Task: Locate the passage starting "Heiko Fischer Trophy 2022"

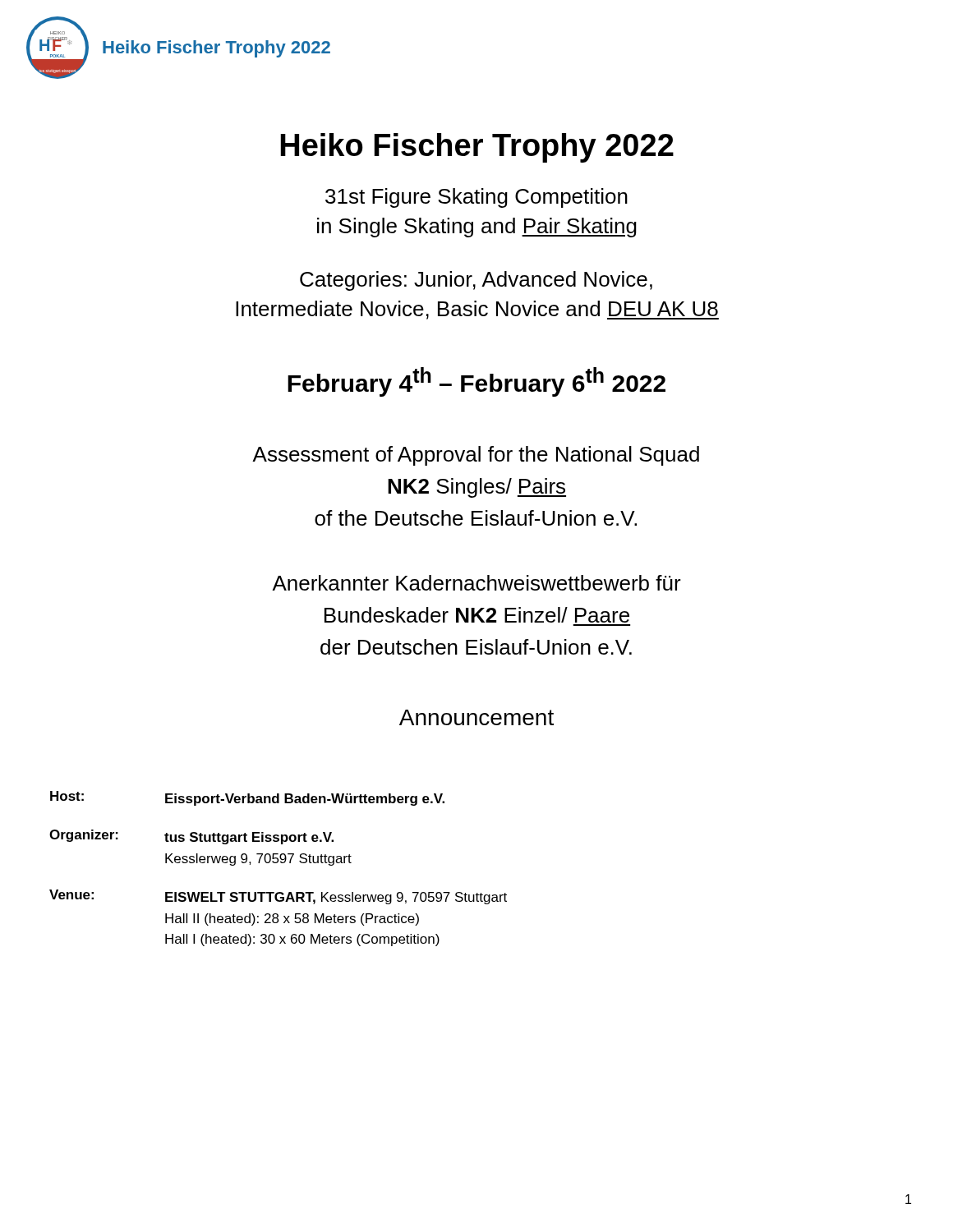Action: [476, 145]
